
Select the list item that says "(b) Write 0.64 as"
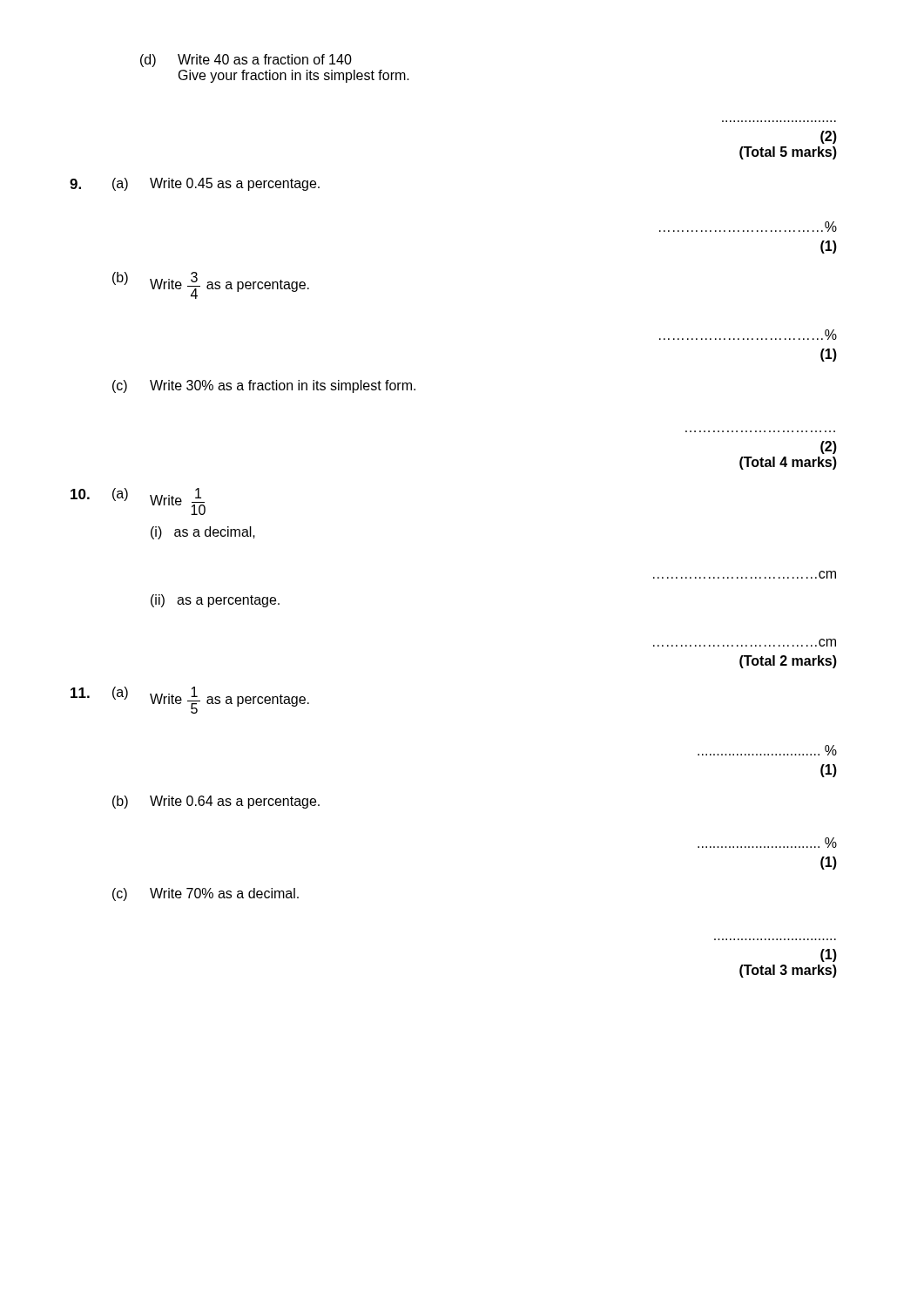coord(216,802)
